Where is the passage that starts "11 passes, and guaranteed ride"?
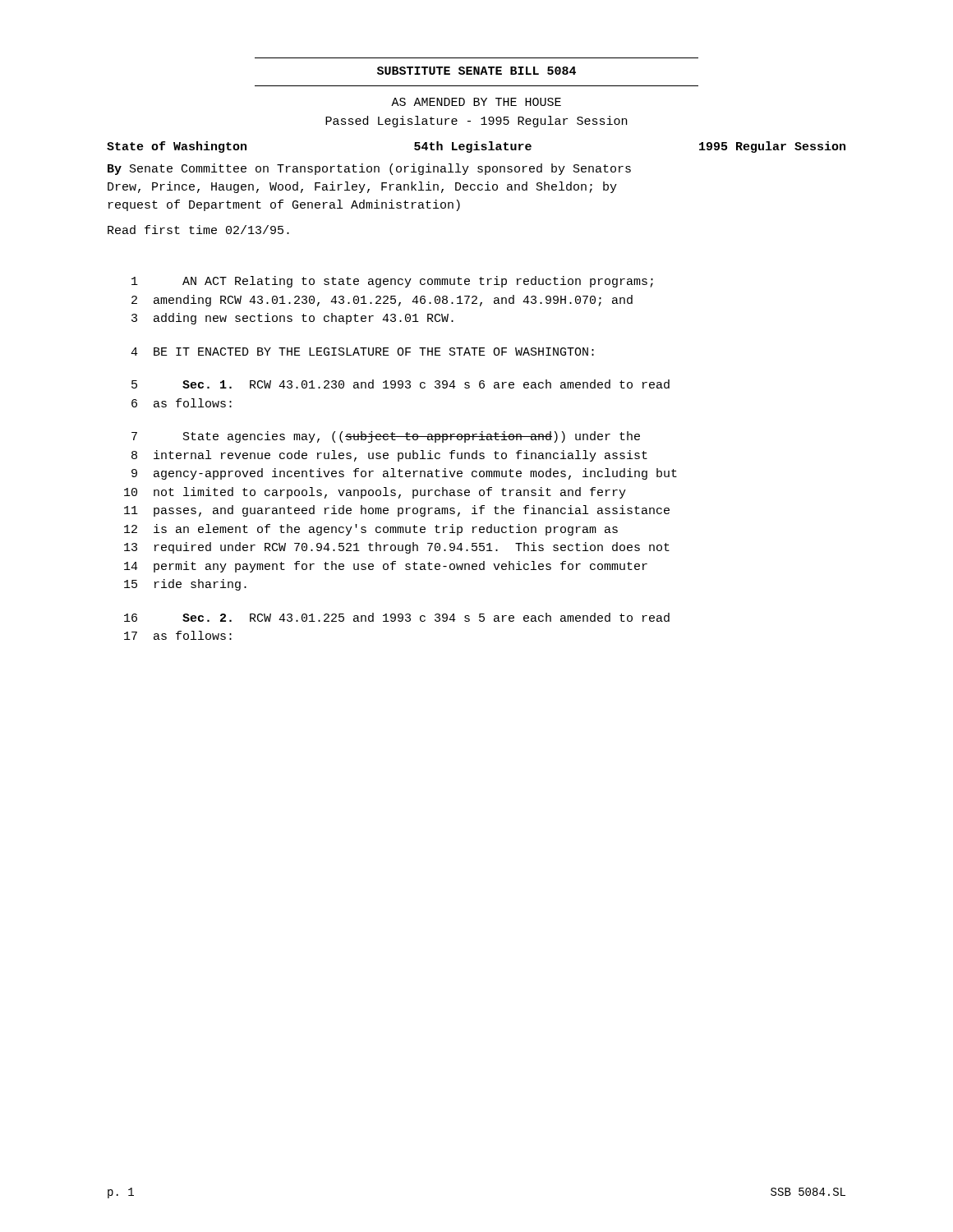953x1232 pixels. tap(476, 512)
